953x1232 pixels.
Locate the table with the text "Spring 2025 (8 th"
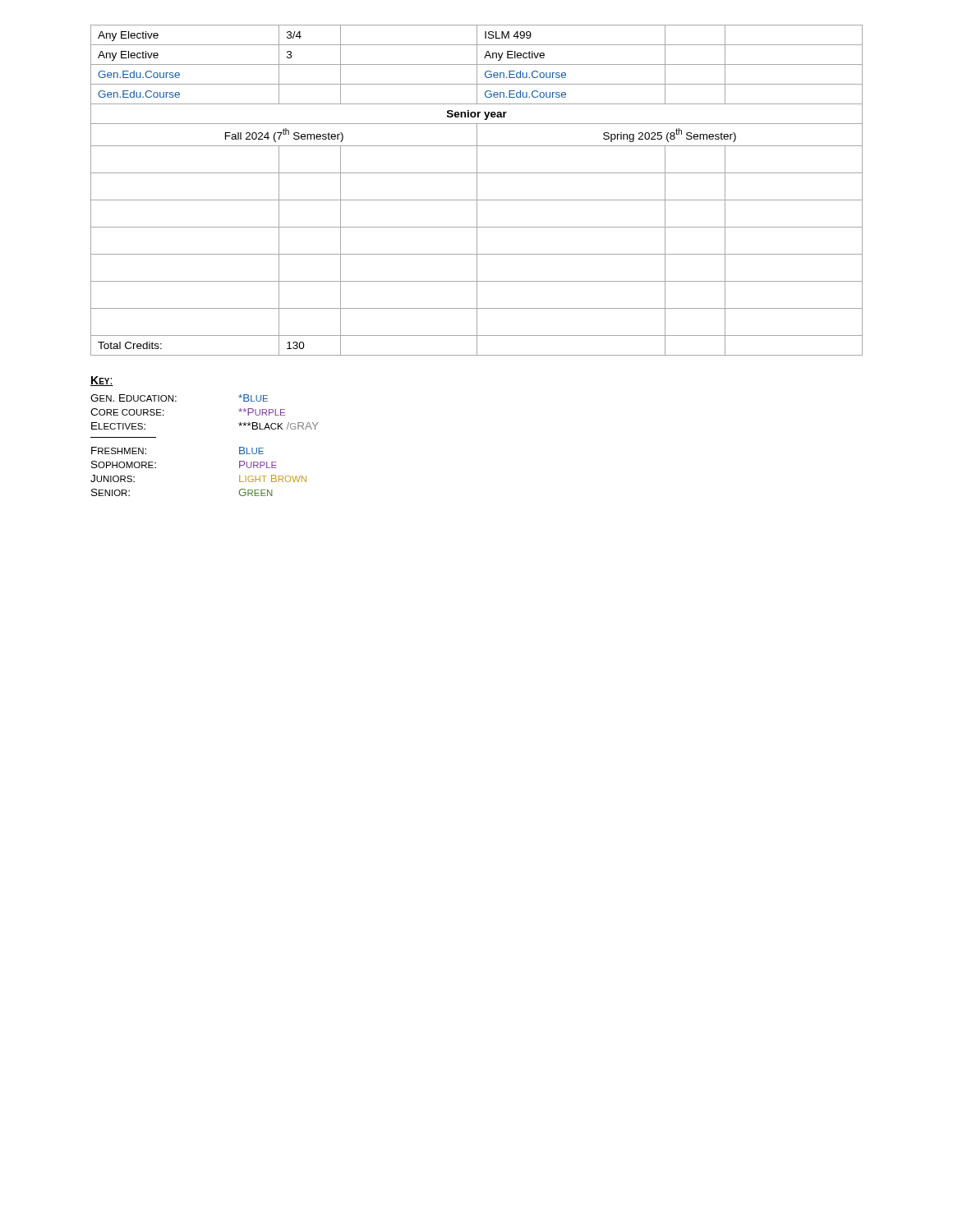tap(476, 190)
